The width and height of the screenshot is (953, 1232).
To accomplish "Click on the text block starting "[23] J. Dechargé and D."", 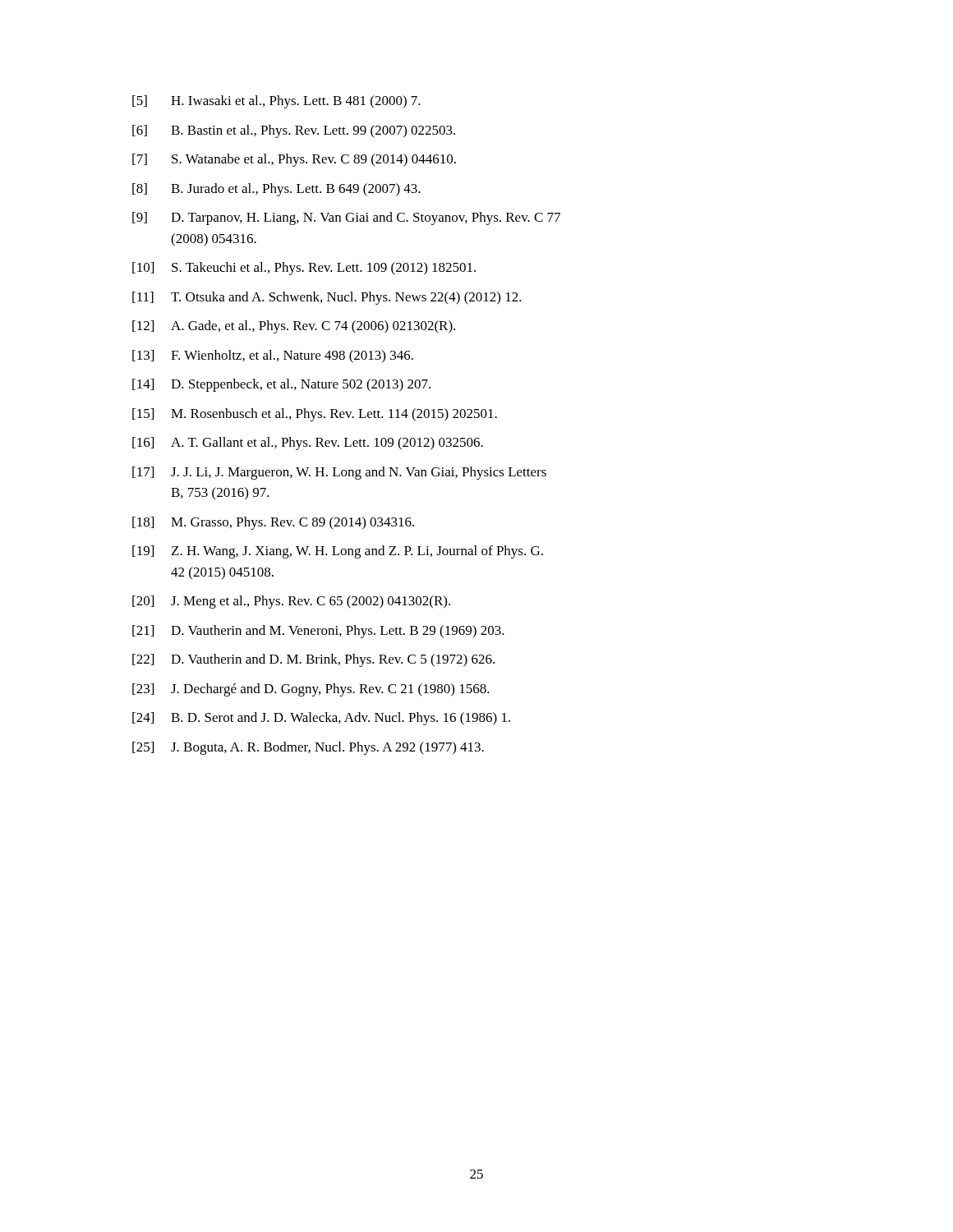I will tap(476, 688).
